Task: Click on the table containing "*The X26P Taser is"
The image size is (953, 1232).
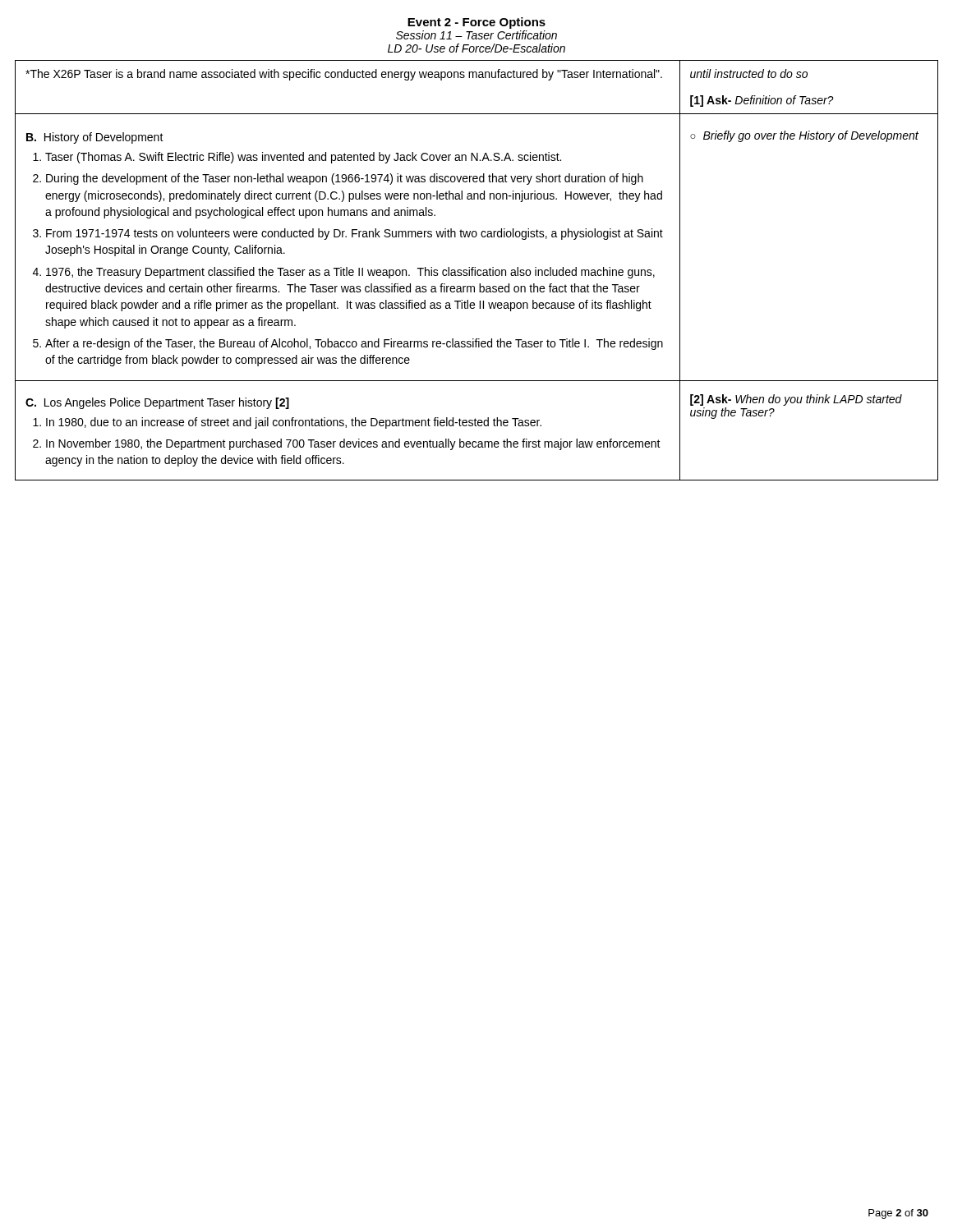Action: [x=476, y=270]
